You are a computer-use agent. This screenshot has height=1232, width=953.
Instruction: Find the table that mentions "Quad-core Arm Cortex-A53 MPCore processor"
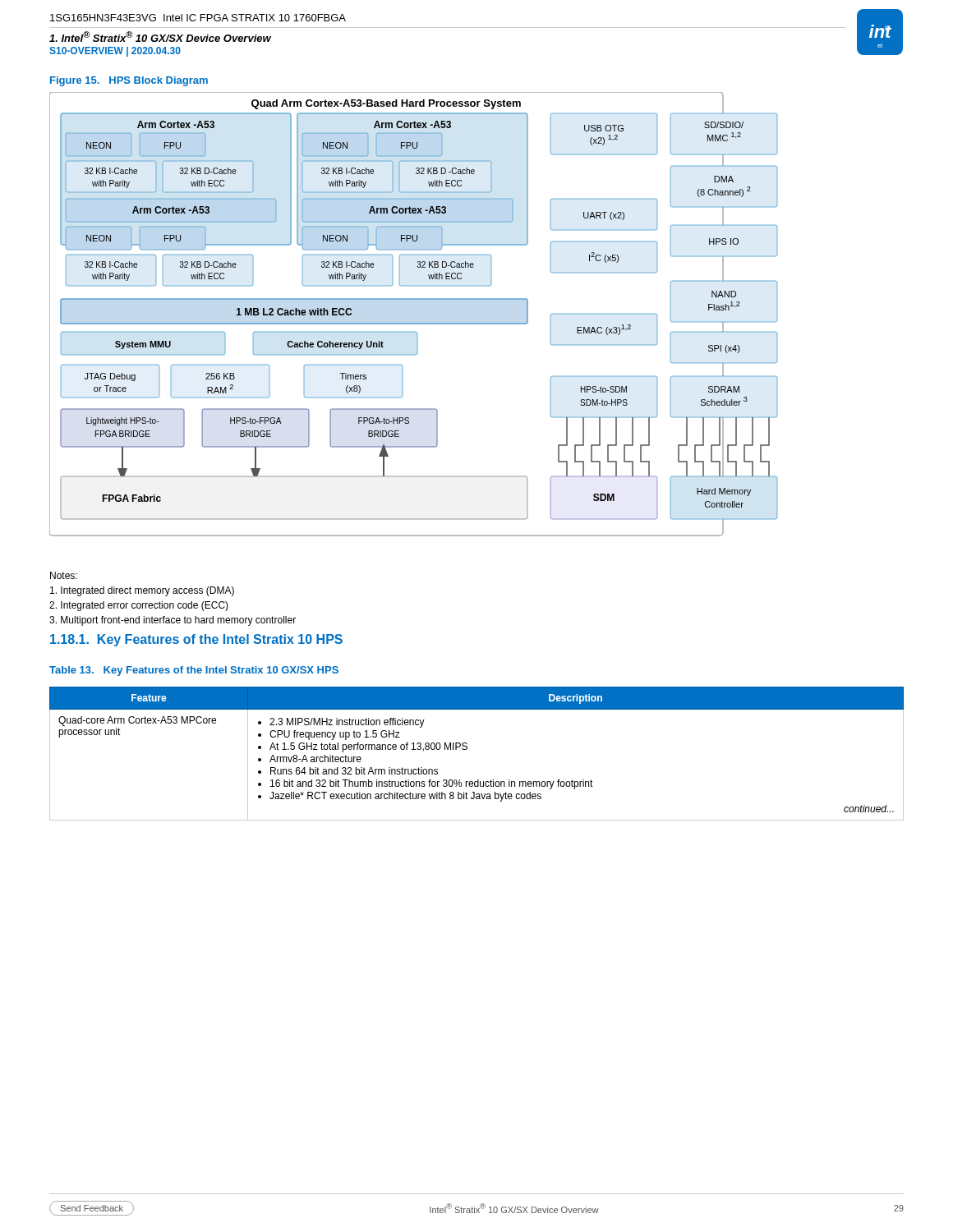476,754
